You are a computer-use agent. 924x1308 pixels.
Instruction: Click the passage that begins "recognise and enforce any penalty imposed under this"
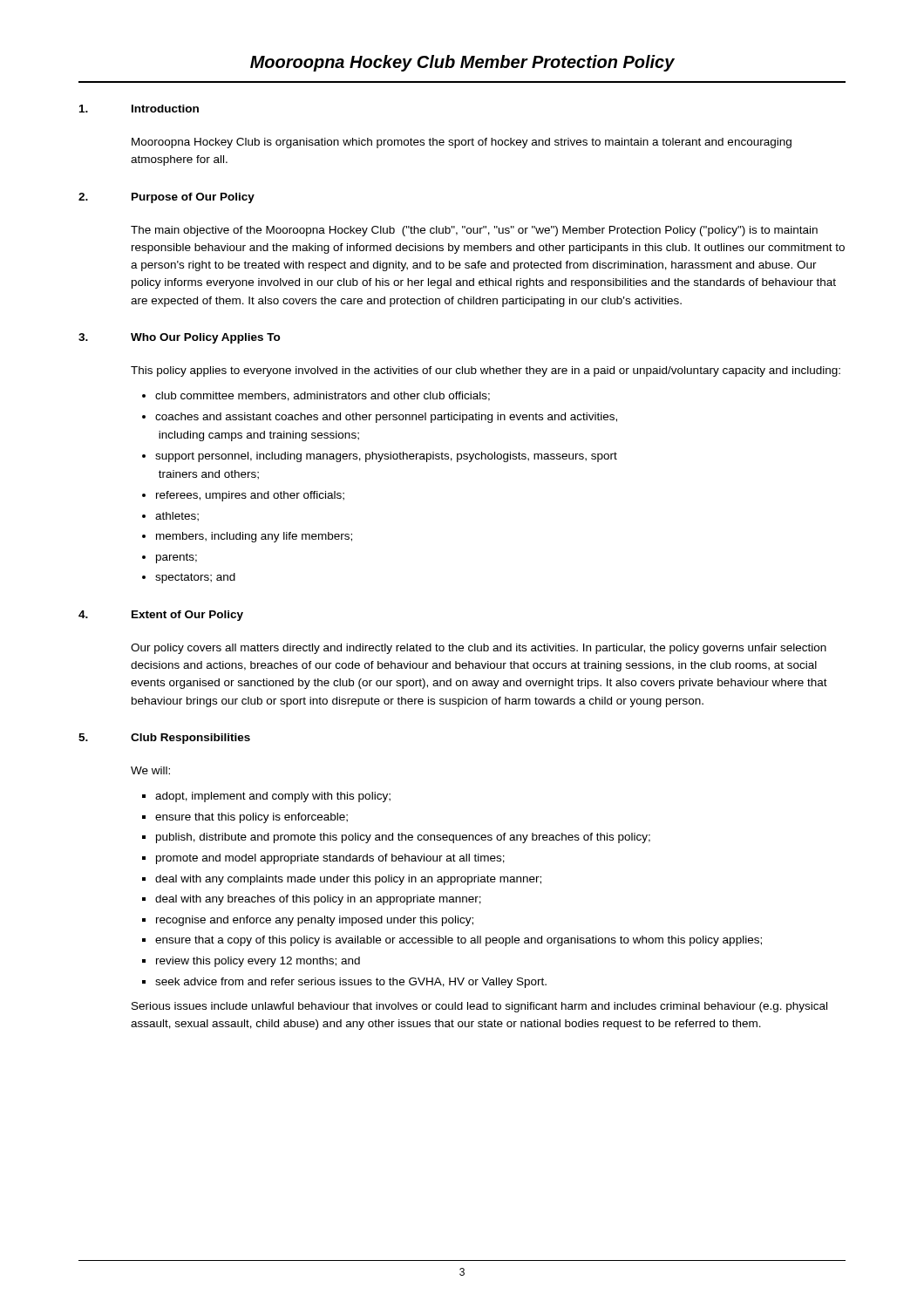tap(315, 919)
